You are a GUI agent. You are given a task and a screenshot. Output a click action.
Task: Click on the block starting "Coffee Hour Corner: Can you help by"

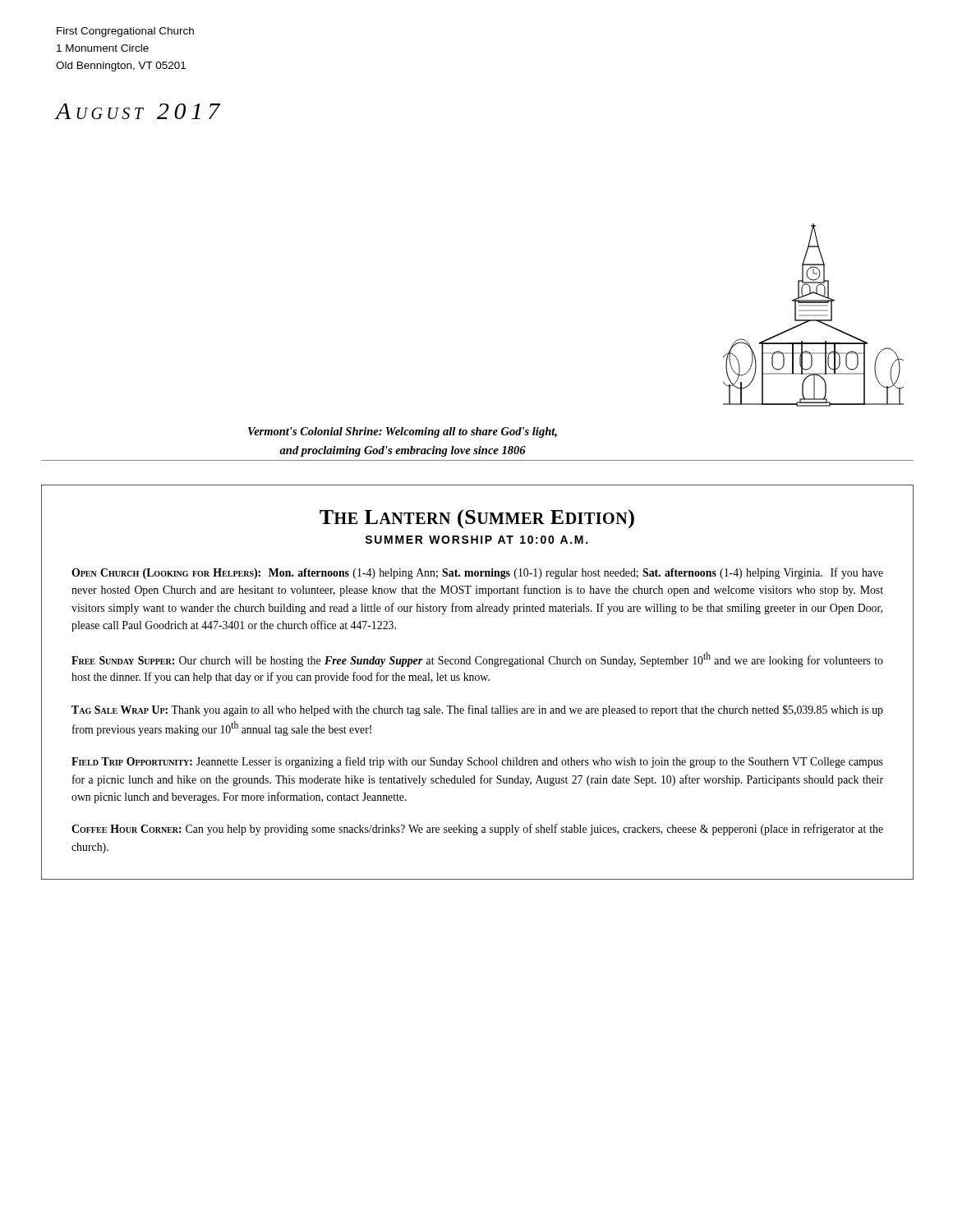(x=477, y=838)
